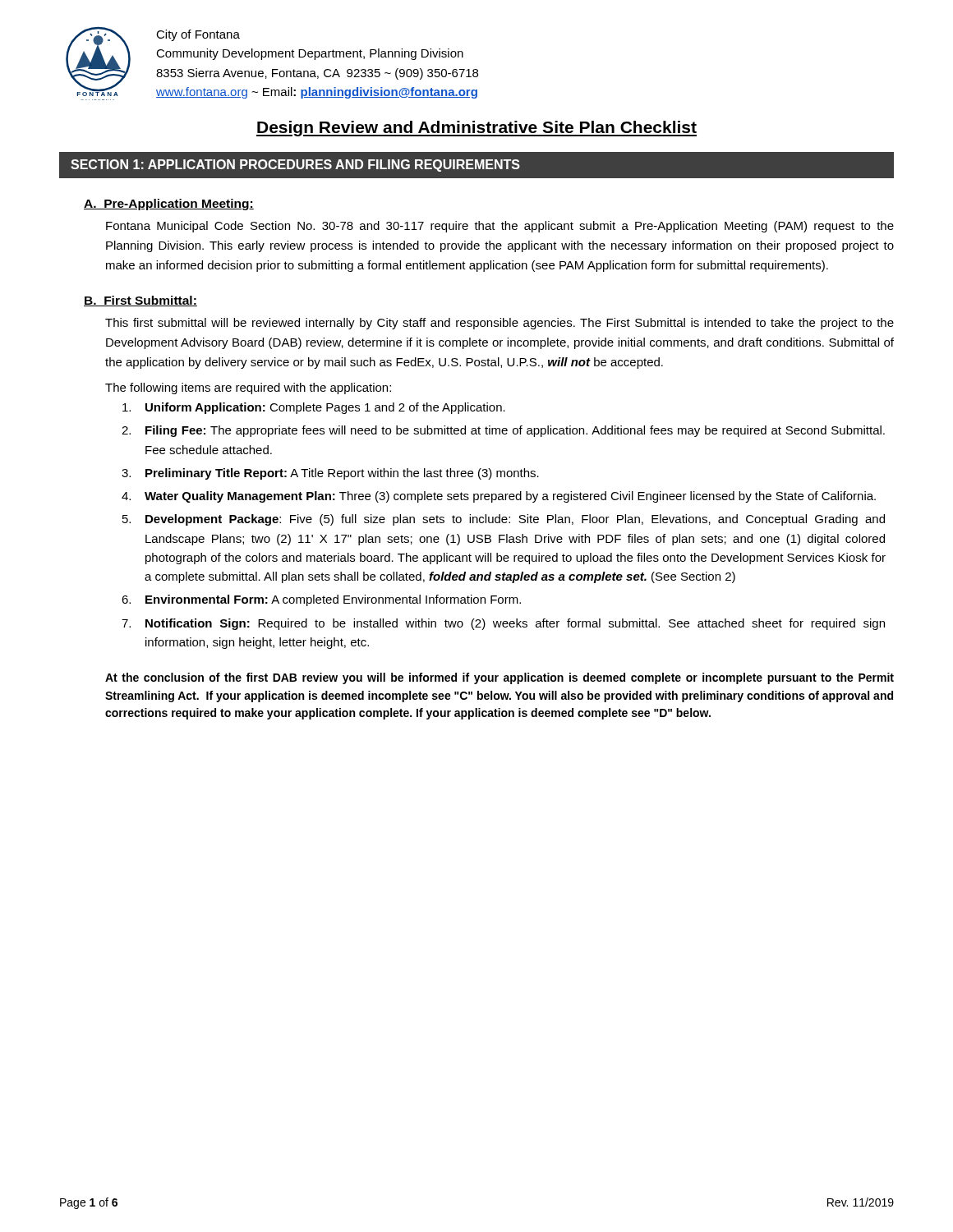
Task: Locate the block of text that opens with "4. Water Quality Management Plan:"
Action: coord(504,496)
